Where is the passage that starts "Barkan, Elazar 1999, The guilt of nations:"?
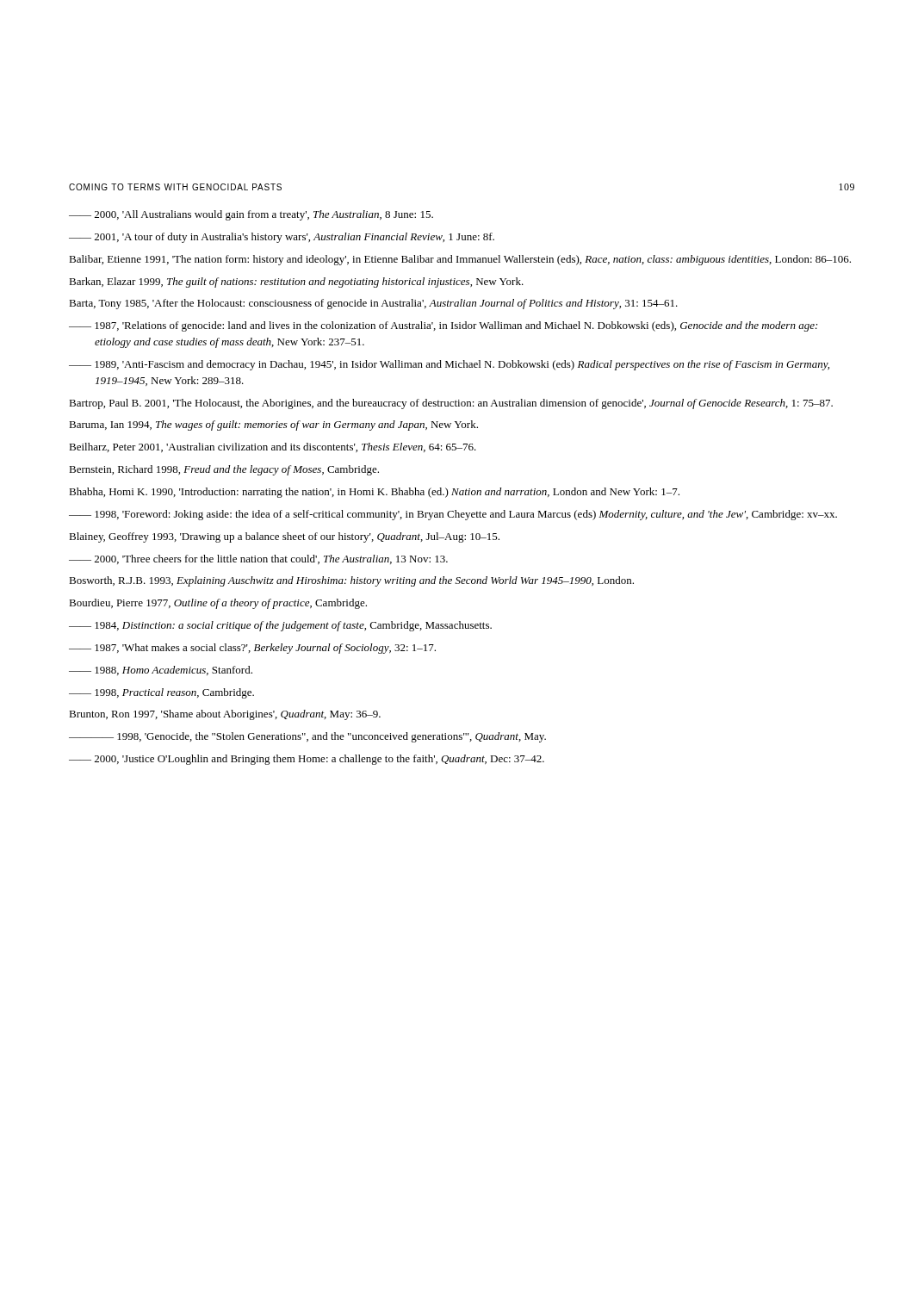This screenshot has height=1292, width=924. (x=296, y=281)
